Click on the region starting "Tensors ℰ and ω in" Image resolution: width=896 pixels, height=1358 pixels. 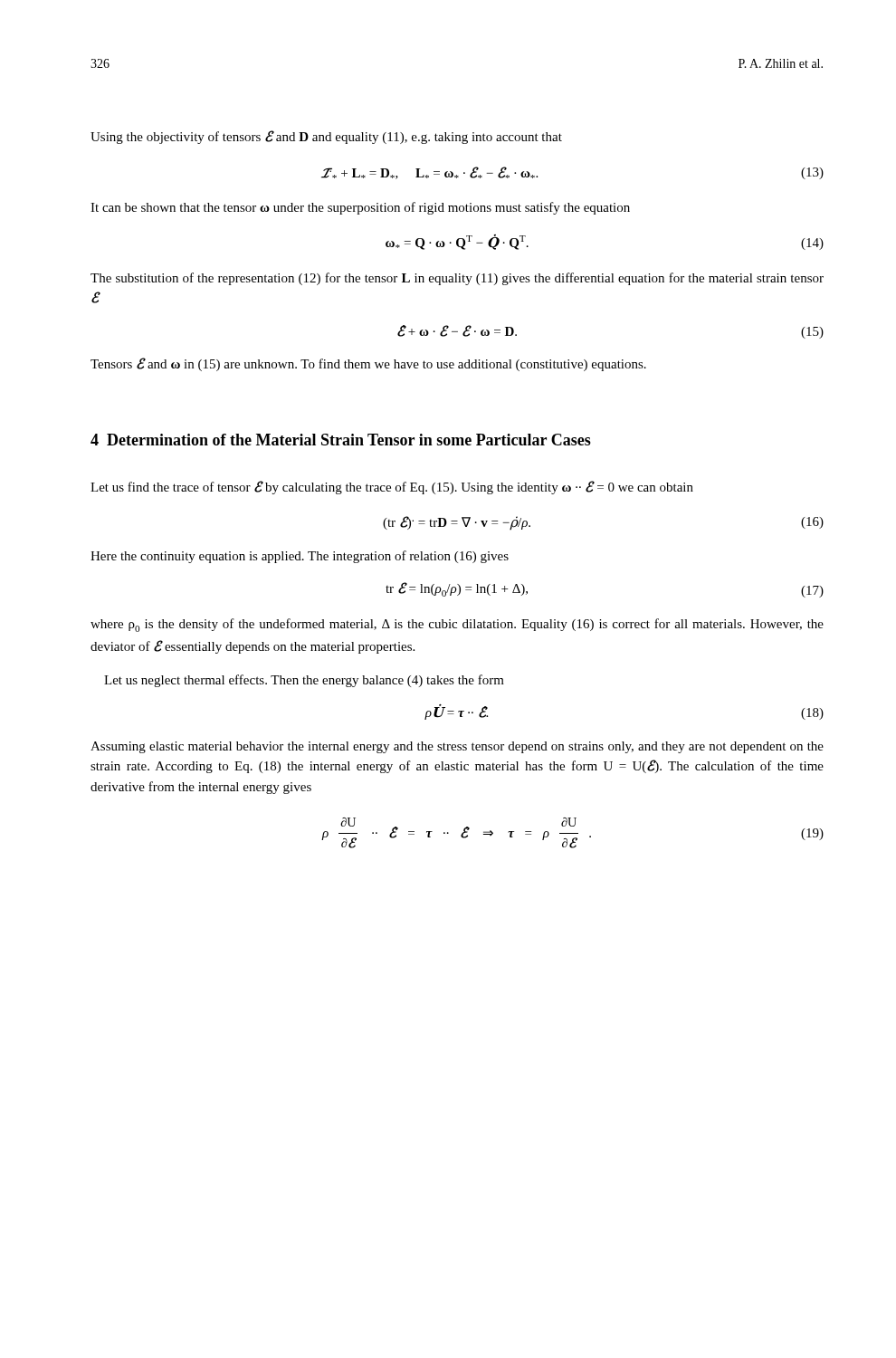click(369, 364)
